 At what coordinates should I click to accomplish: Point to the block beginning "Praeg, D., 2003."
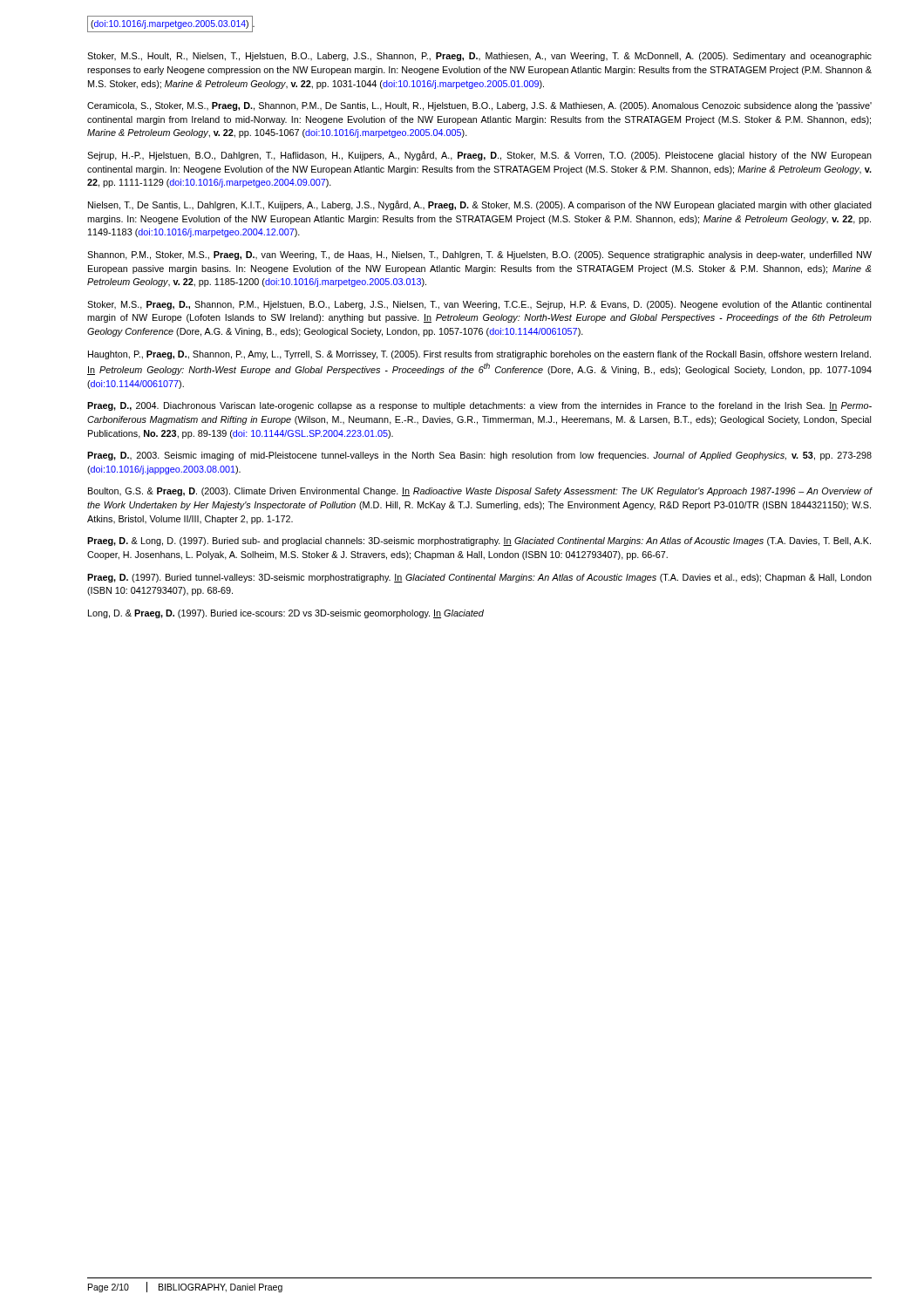point(479,462)
